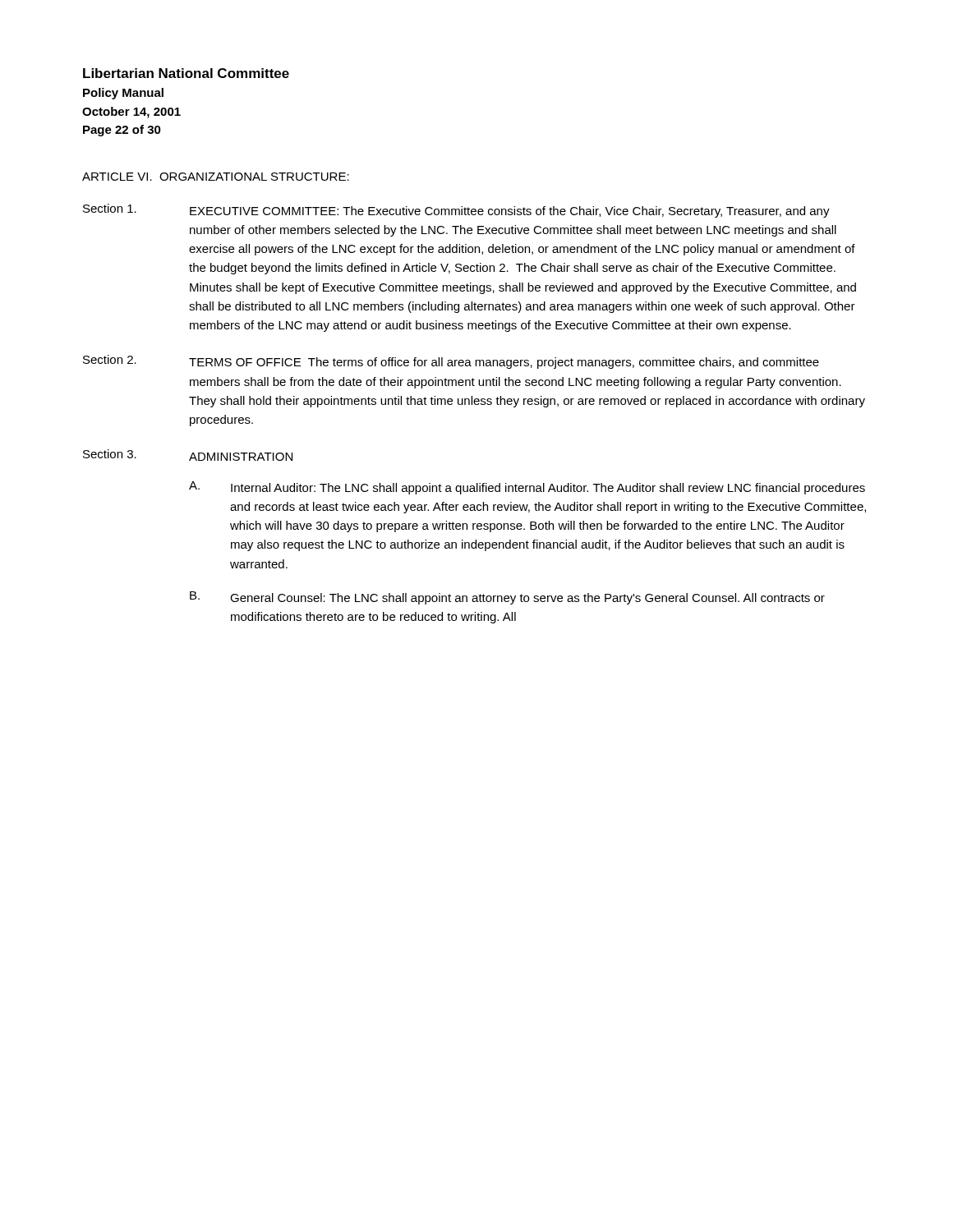Where is the passage that starts "B. General Counsel:"?
Image resolution: width=953 pixels, height=1232 pixels.
tap(530, 607)
